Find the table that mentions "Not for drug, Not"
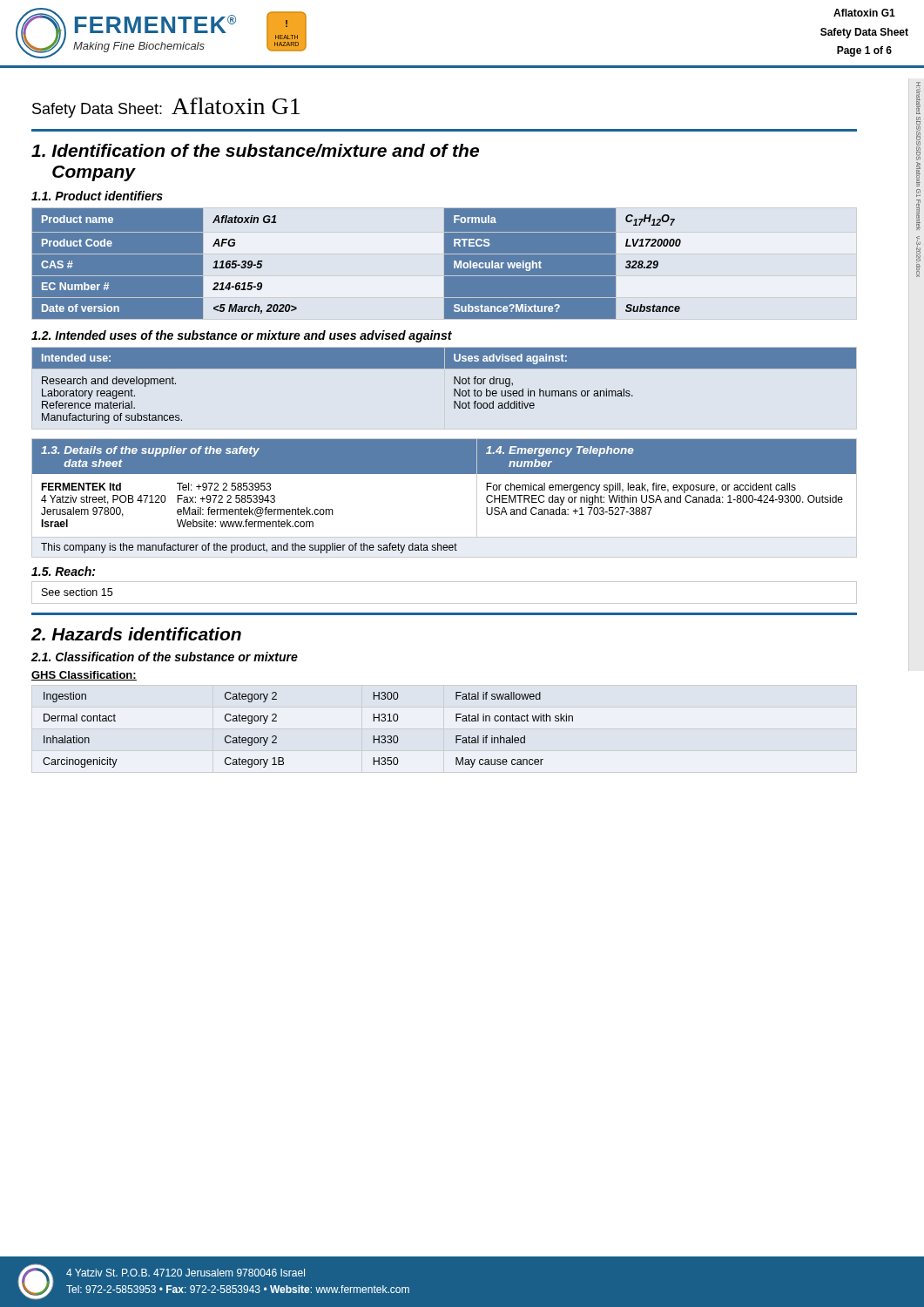This screenshot has width=924, height=1307. pyautogui.click(x=444, y=388)
